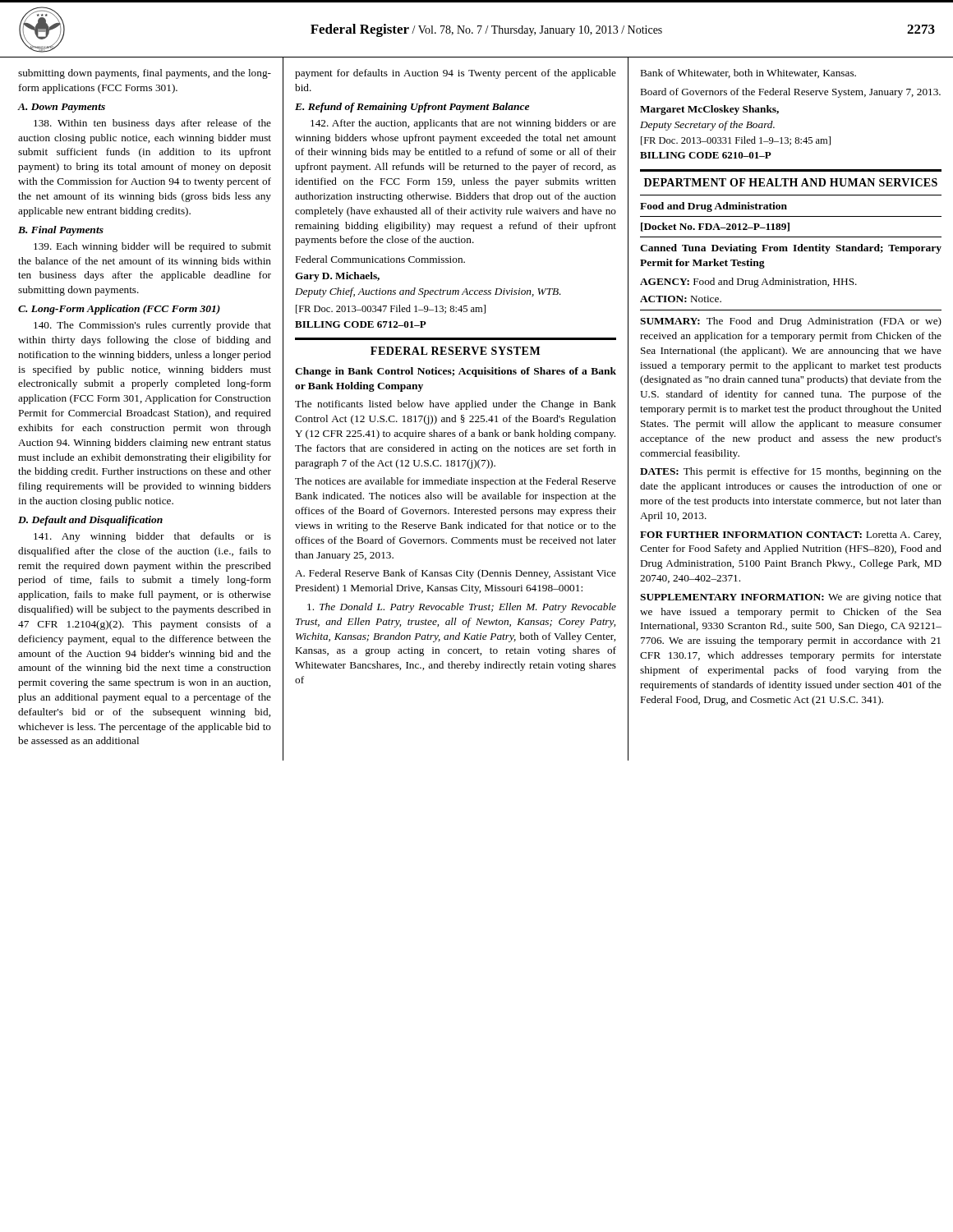Image resolution: width=953 pixels, height=1232 pixels.
Task: Point to the passage starting "Within ten business days after release of the"
Action: click(145, 167)
